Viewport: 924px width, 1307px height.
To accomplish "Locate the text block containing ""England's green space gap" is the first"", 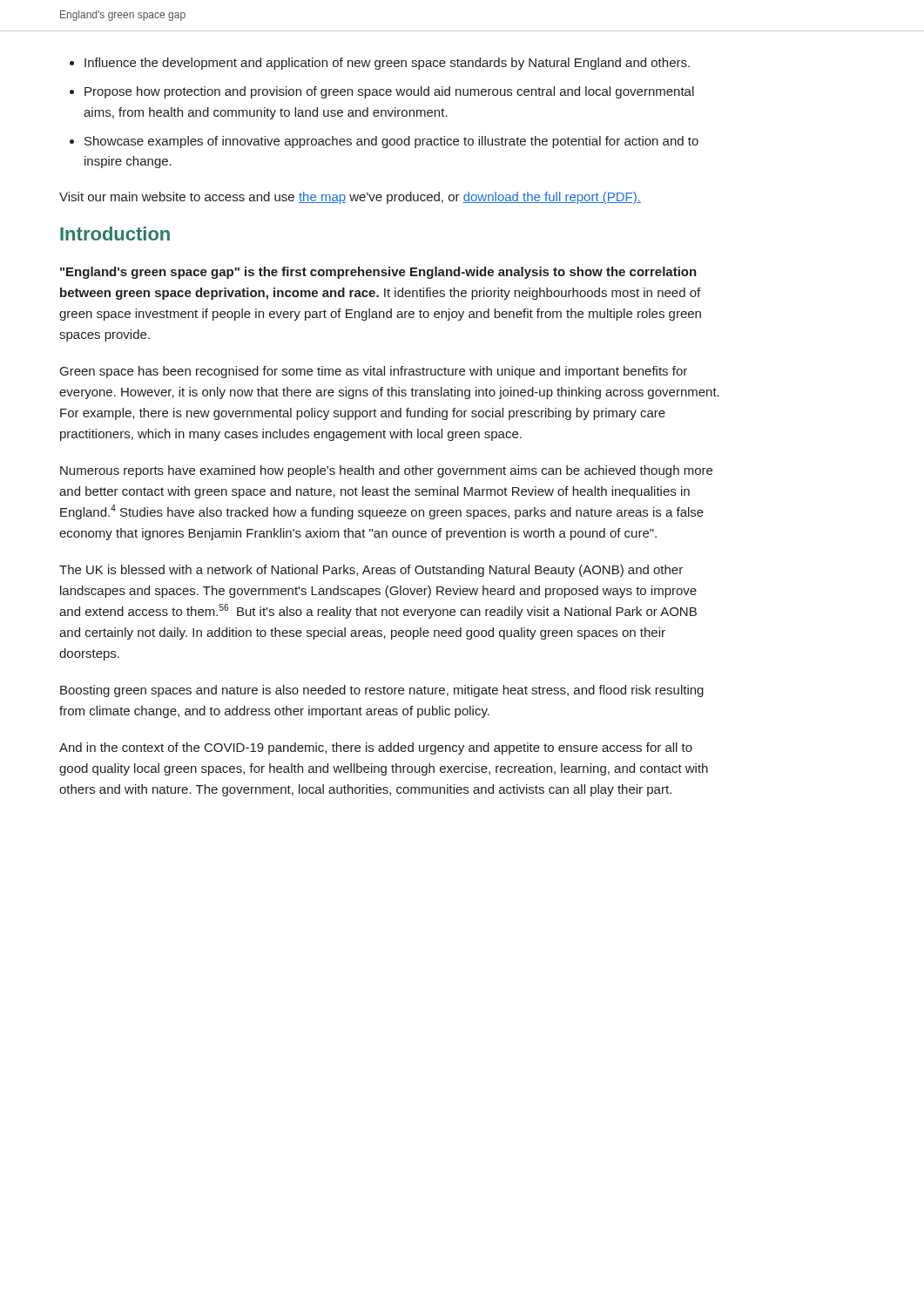I will point(381,302).
